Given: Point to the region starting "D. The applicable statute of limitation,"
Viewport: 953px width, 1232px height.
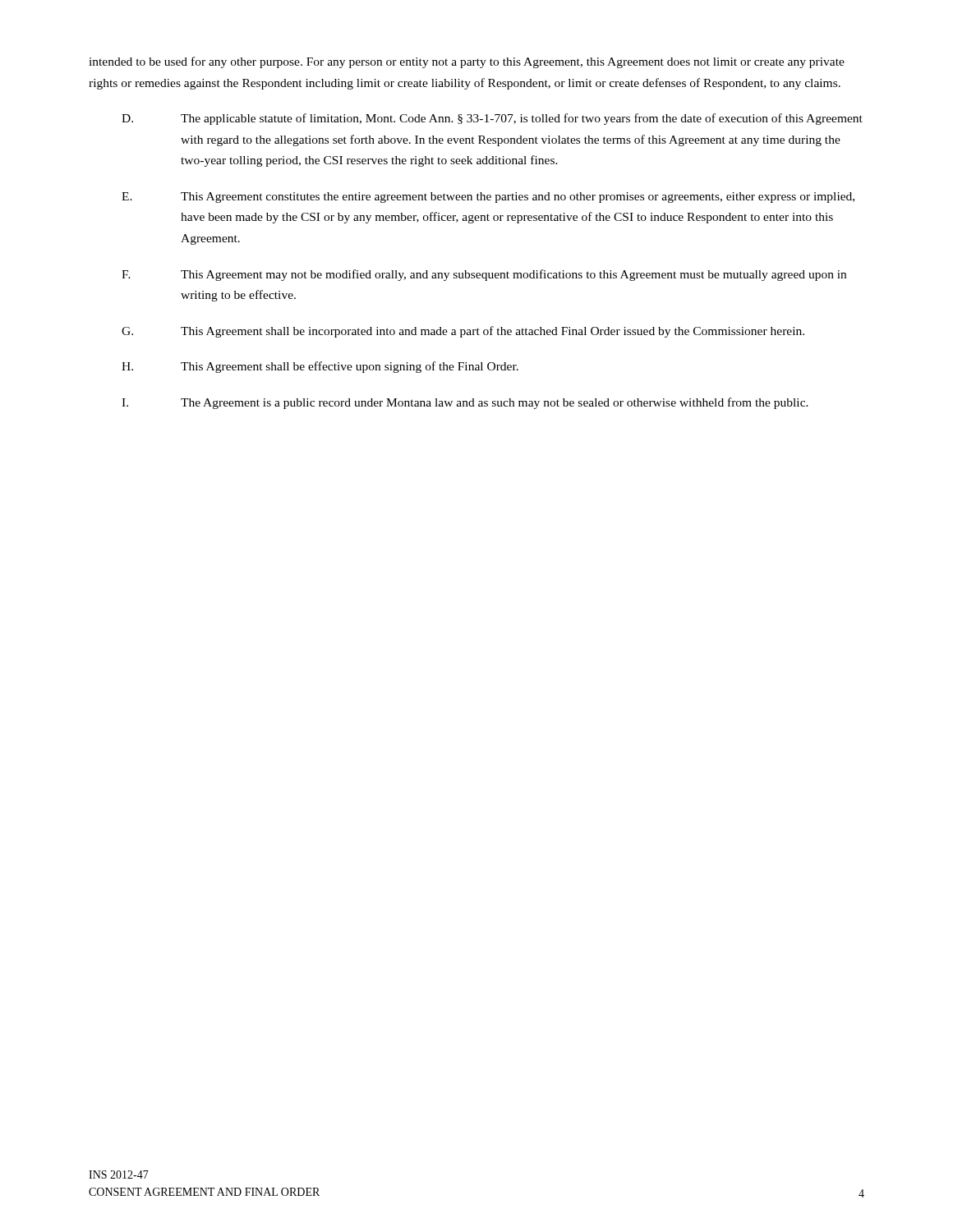Looking at the screenshot, I should tap(476, 139).
